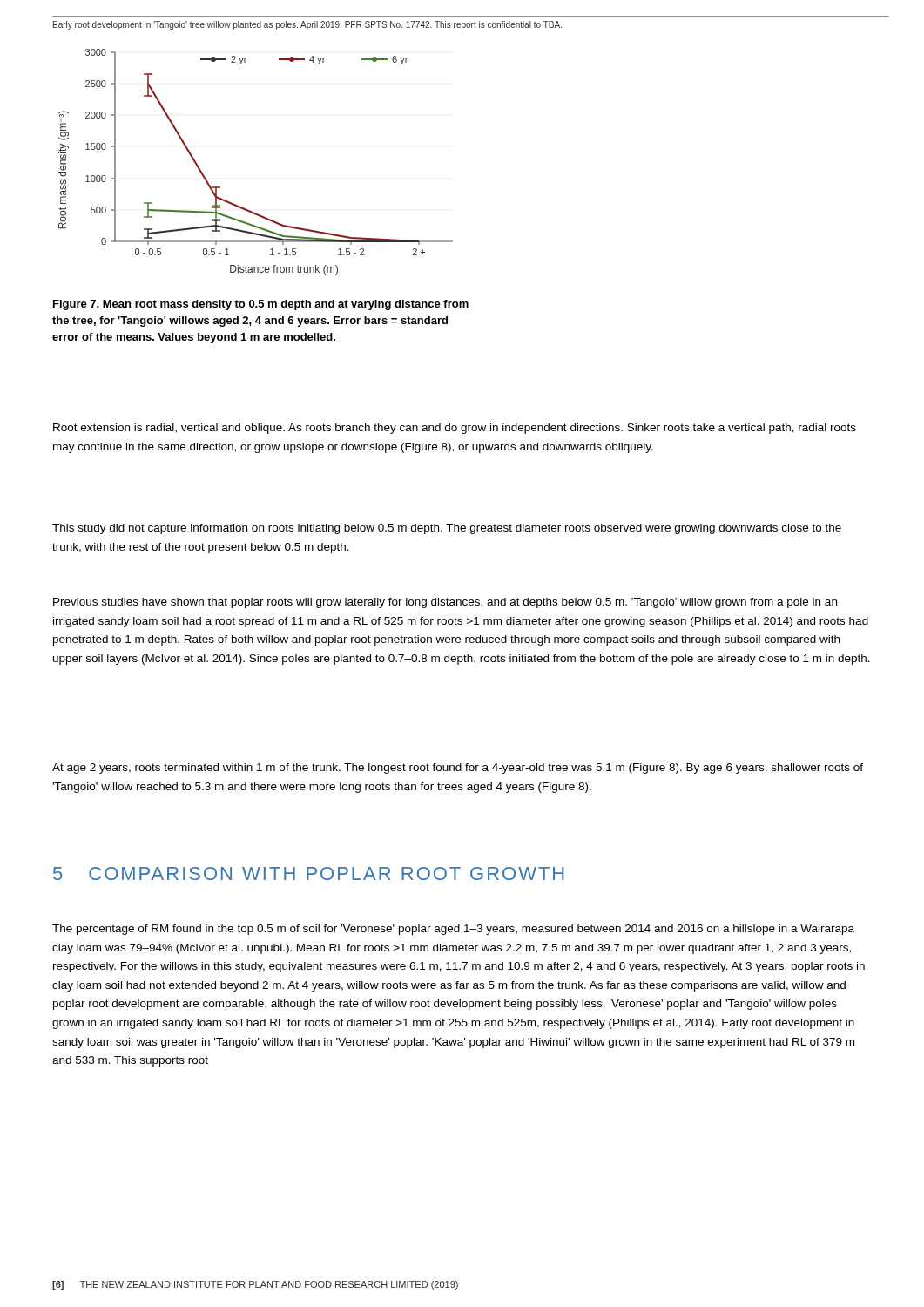Click the passage that begins "Root extension is radial, vertical and oblique."
Screen dimensions: 1307x924
click(x=454, y=437)
